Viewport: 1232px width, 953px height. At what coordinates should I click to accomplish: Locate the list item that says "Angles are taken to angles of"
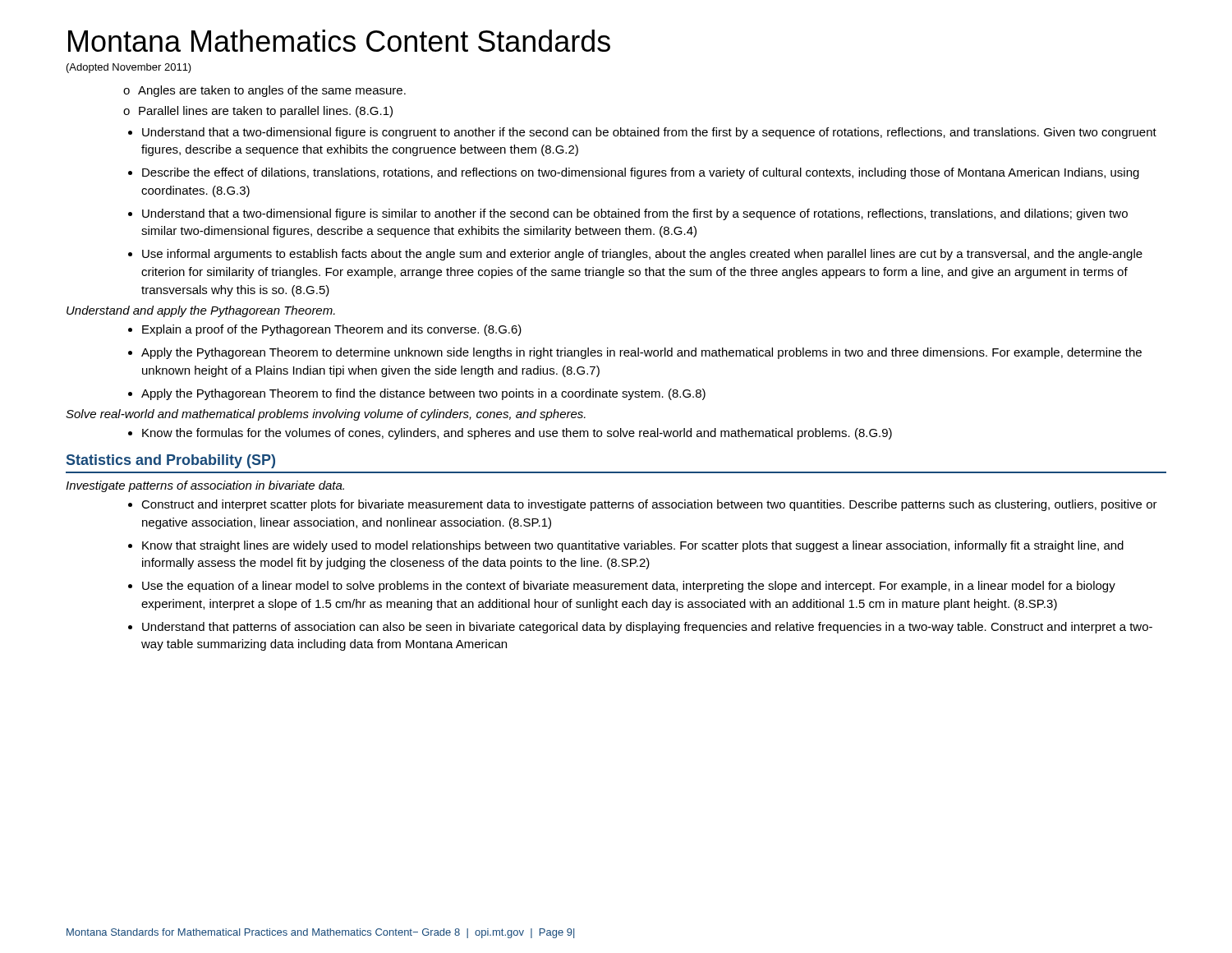272,90
